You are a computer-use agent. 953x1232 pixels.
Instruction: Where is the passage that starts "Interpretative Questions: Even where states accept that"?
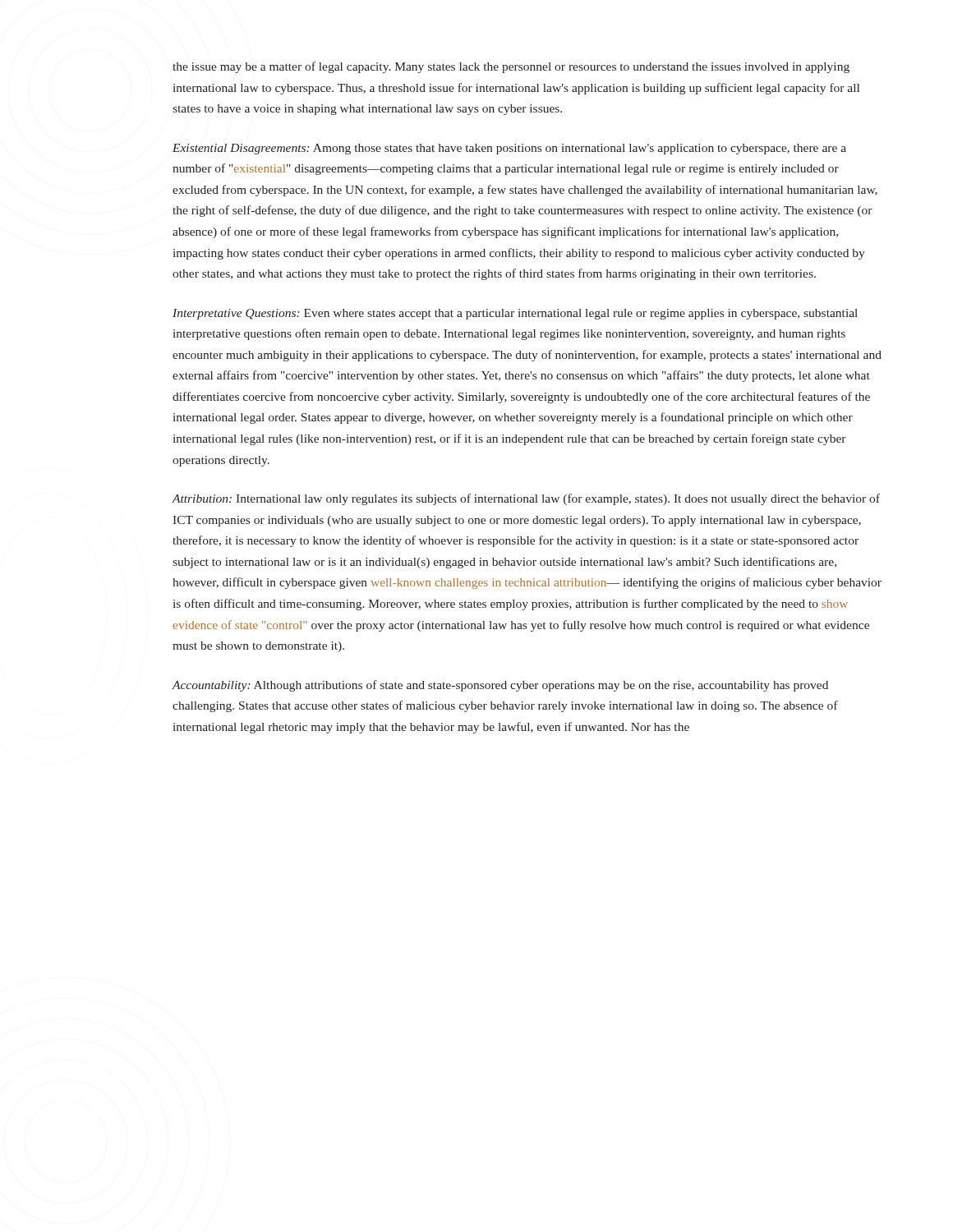[x=527, y=386]
